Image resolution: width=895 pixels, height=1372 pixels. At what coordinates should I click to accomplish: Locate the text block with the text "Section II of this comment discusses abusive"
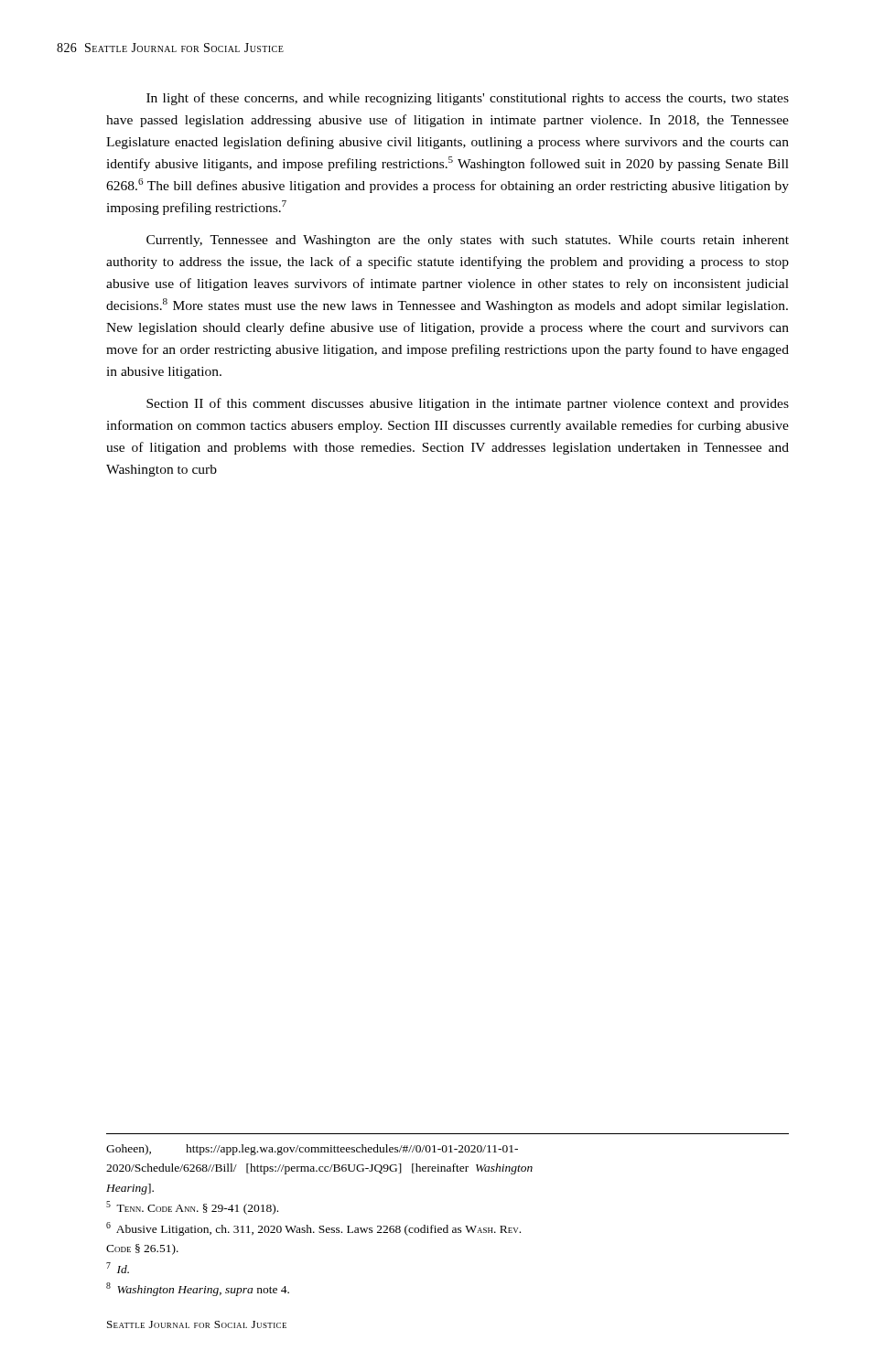[x=448, y=436]
